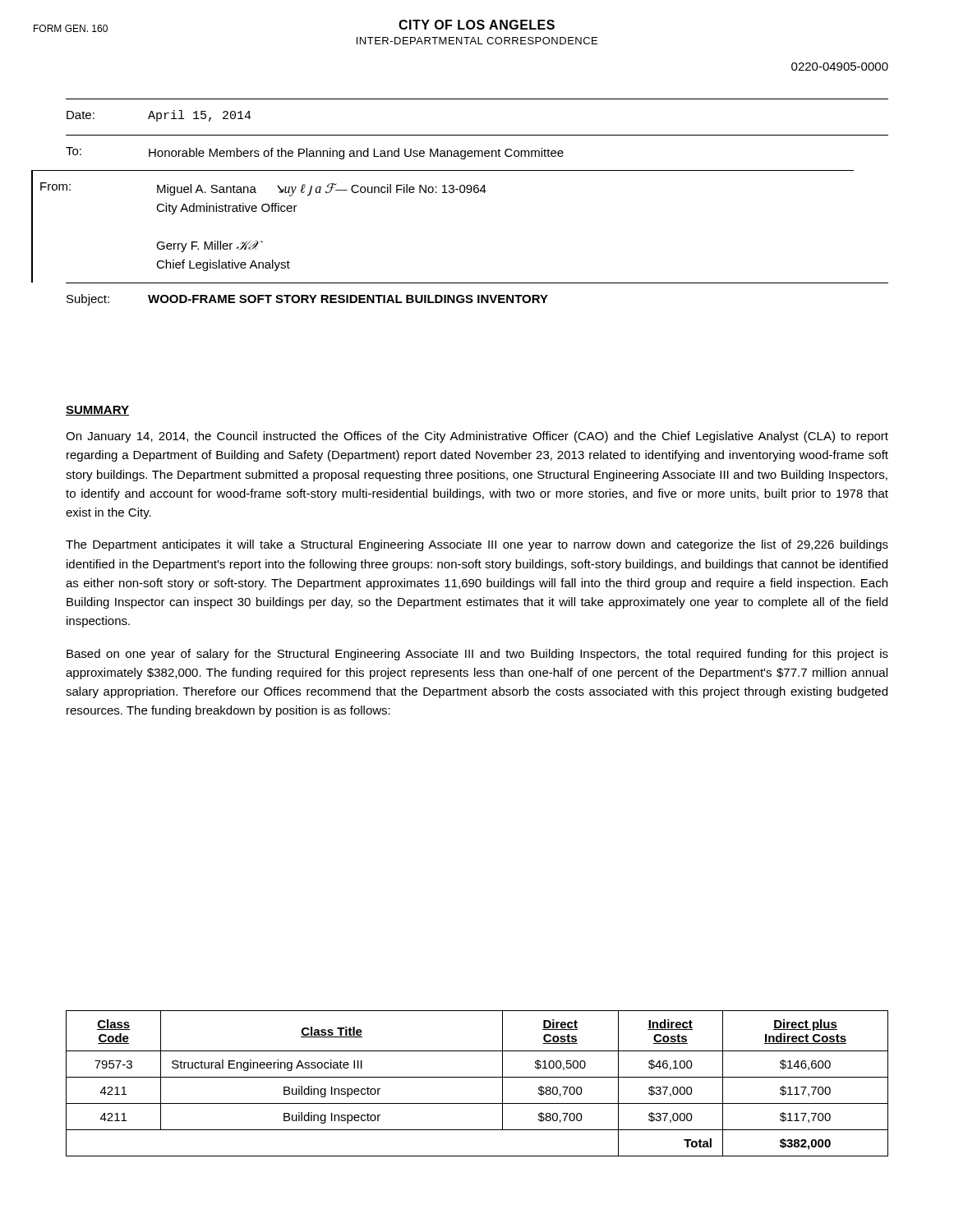Click the passage that begins "The Department anticipates"
This screenshot has height=1232, width=954.
pyautogui.click(x=477, y=583)
